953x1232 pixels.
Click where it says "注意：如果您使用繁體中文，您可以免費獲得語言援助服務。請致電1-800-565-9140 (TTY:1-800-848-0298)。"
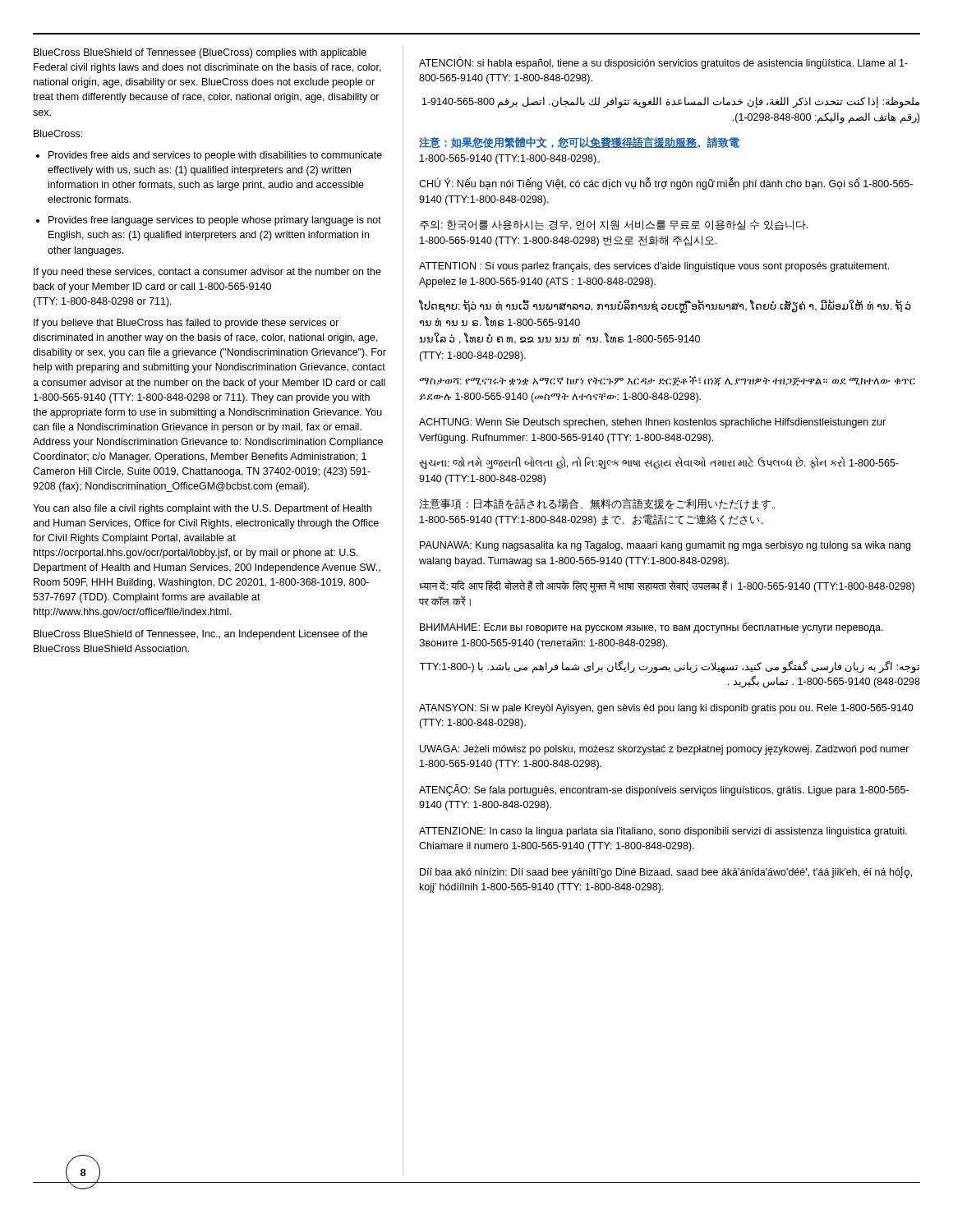(x=670, y=151)
